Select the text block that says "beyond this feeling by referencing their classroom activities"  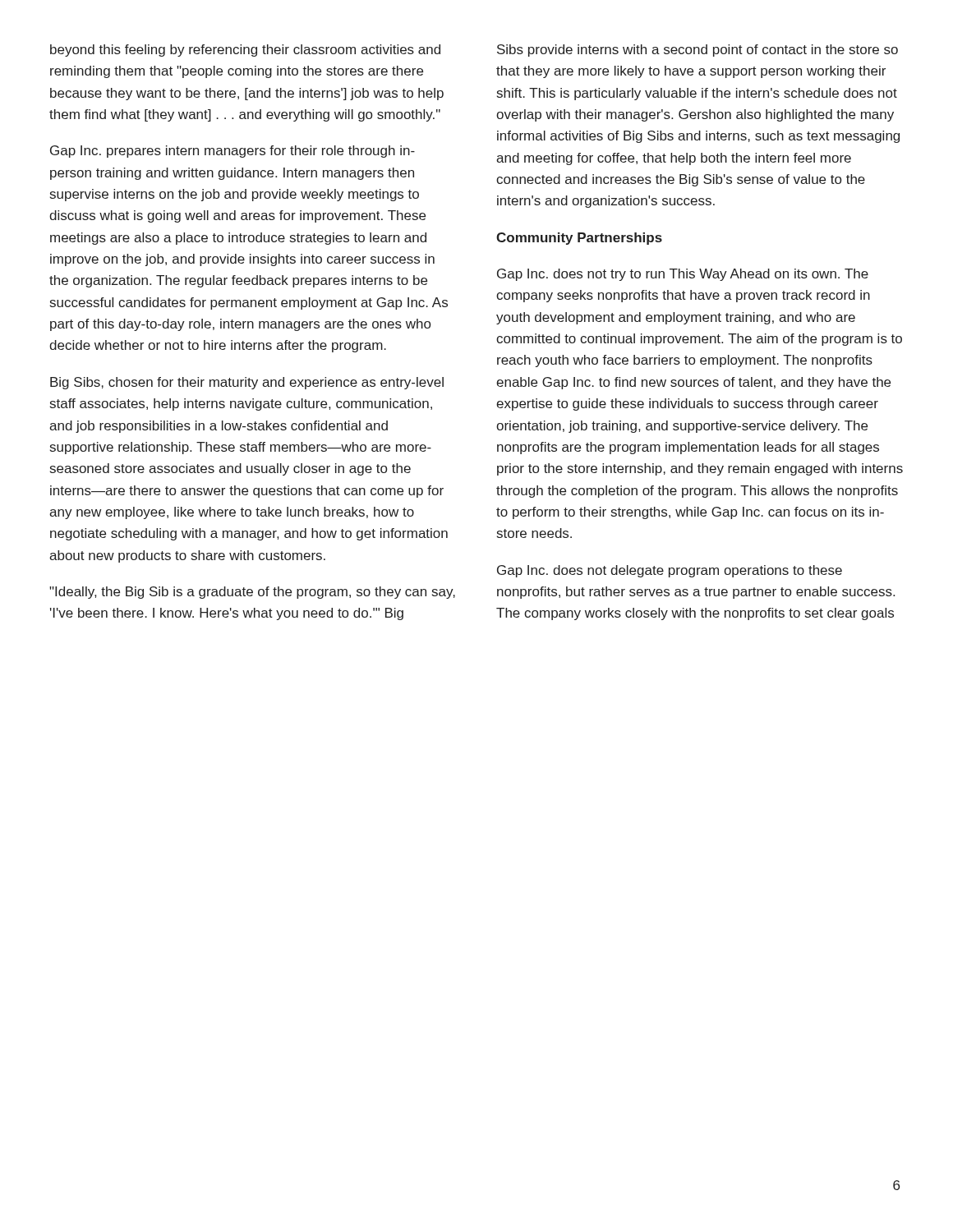(253, 83)
